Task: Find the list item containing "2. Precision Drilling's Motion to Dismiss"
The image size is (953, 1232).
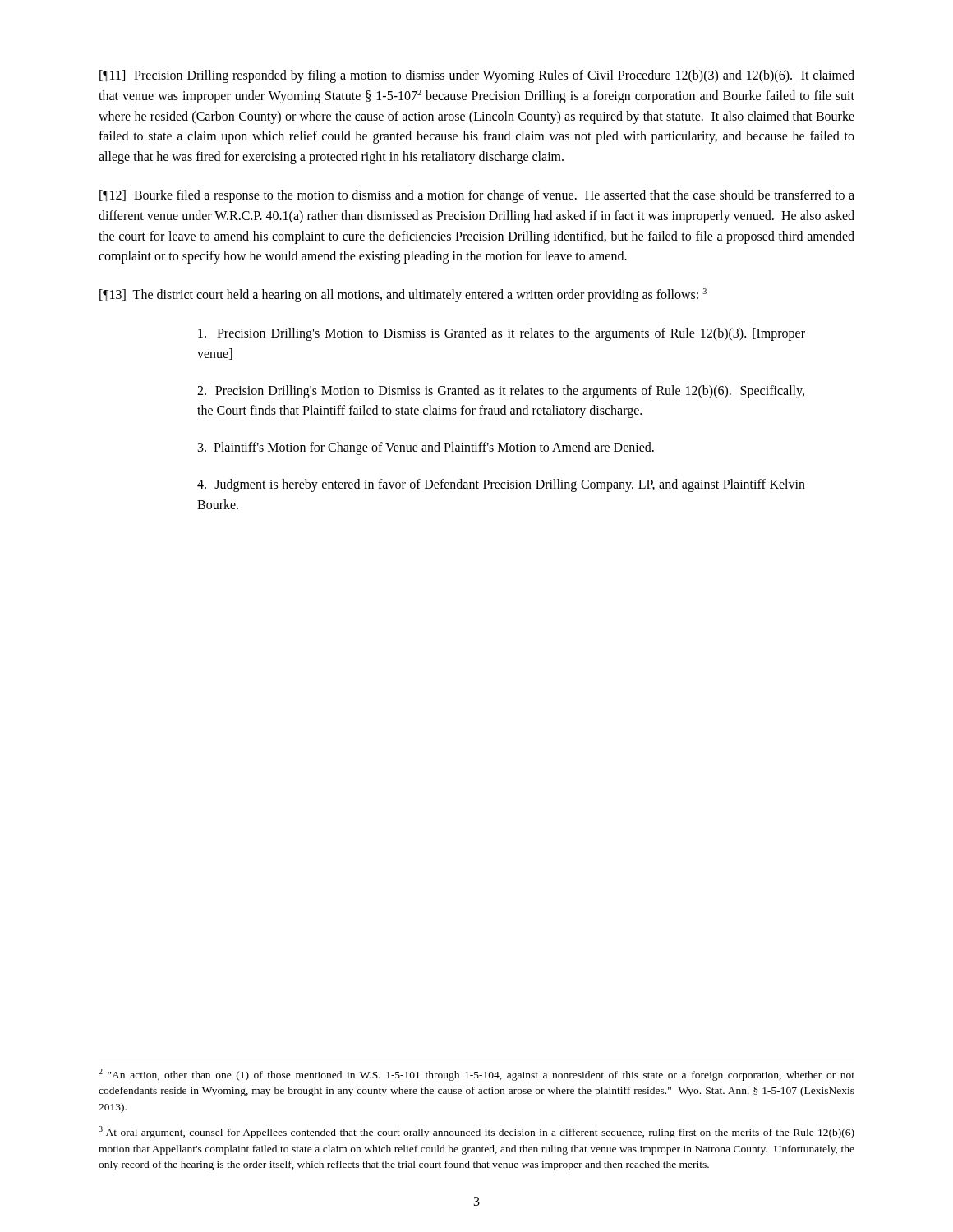Action: tap(501, 401)
